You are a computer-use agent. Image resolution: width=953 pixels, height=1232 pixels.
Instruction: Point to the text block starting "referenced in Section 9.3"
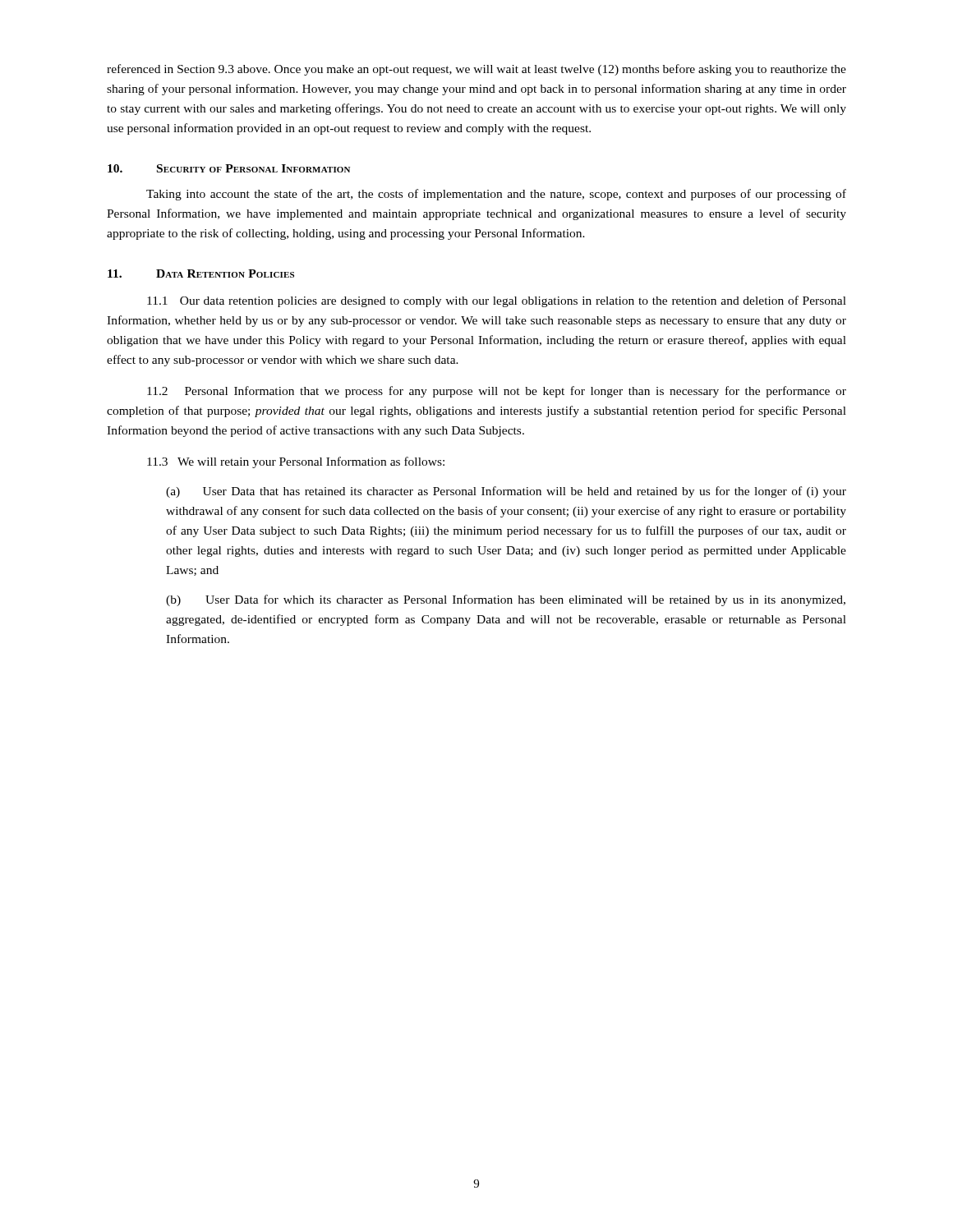pos(476,99)
